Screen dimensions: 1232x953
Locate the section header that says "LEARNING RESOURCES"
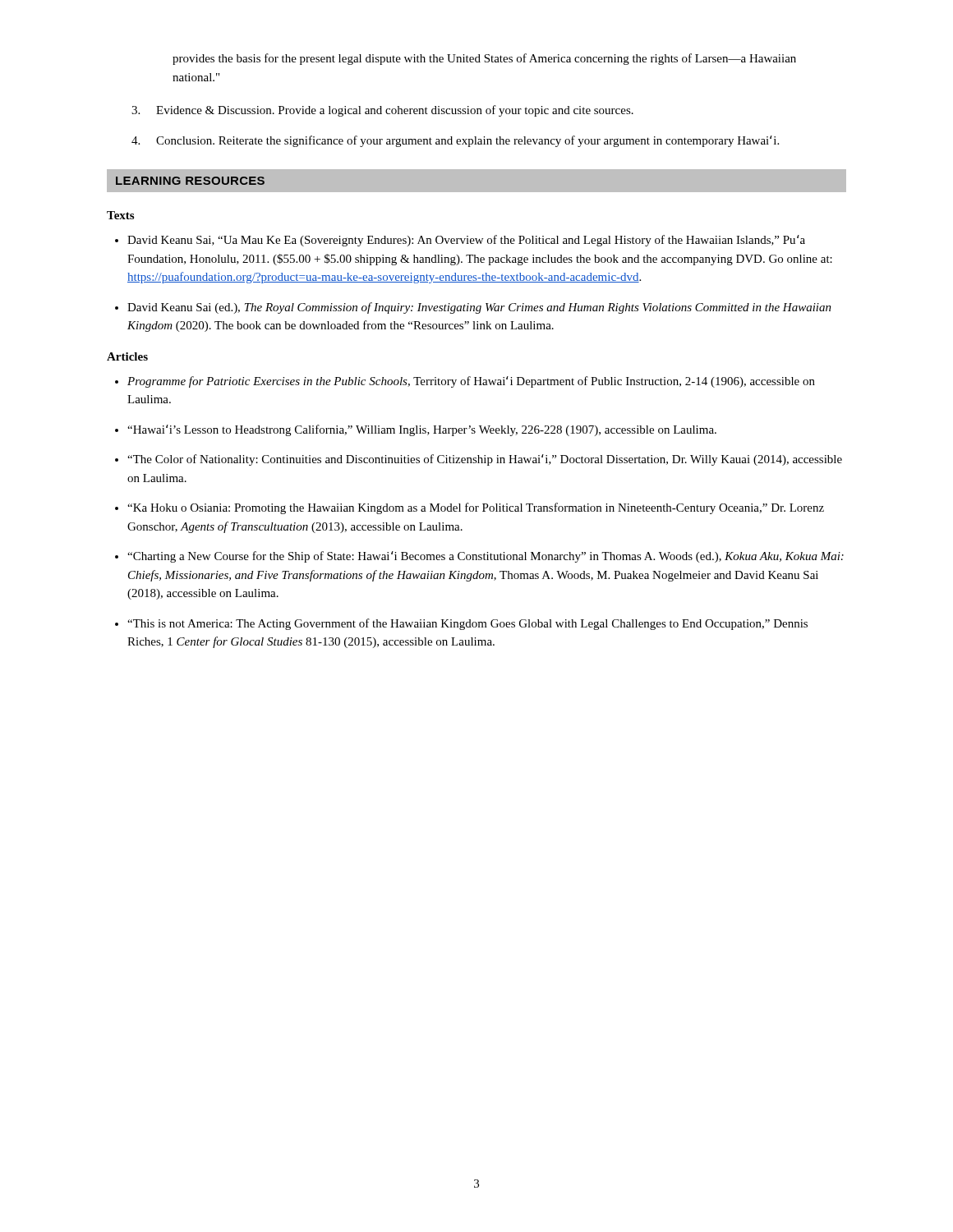[x=190, y=180]
